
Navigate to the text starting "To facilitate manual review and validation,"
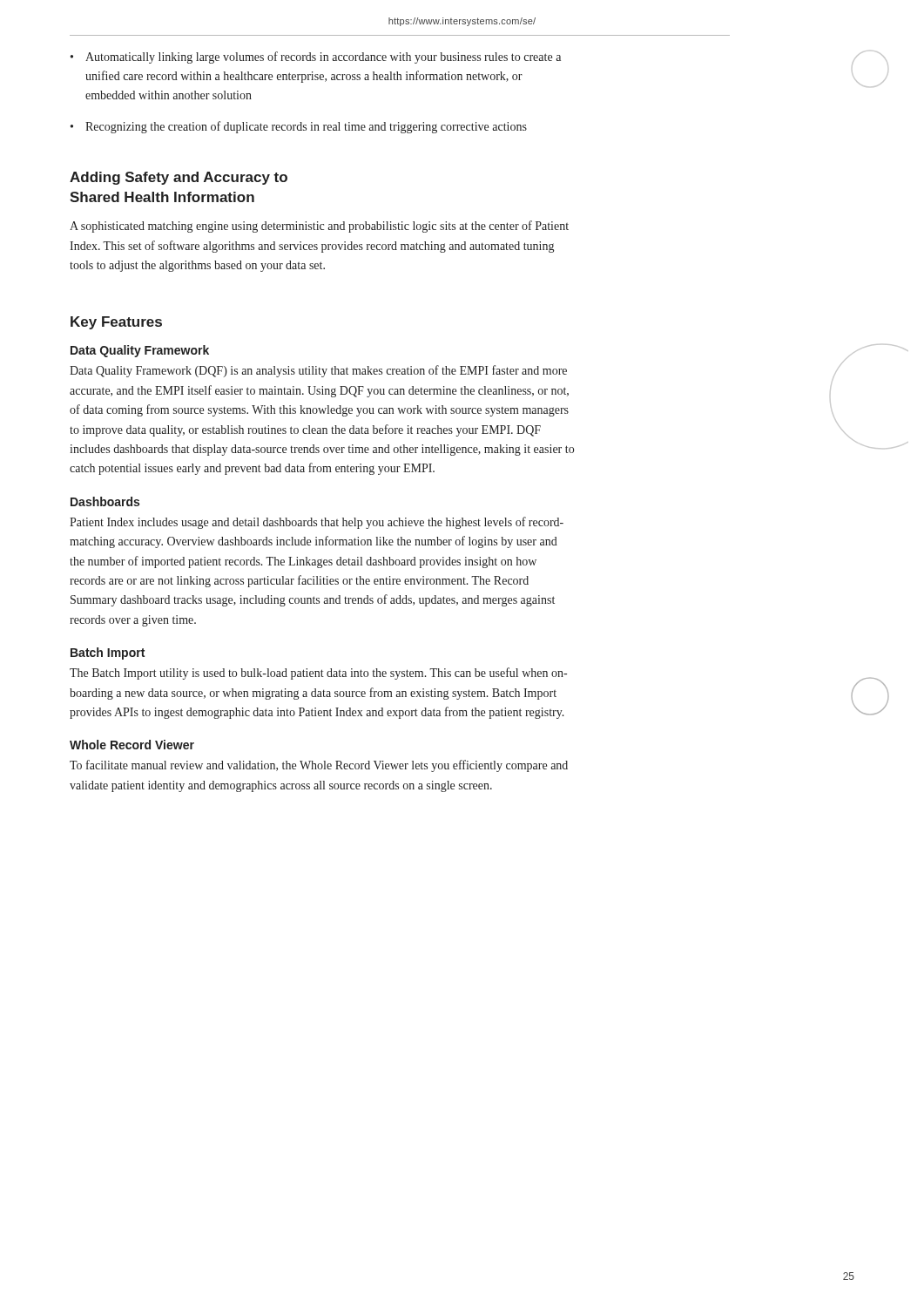(319, 776)
